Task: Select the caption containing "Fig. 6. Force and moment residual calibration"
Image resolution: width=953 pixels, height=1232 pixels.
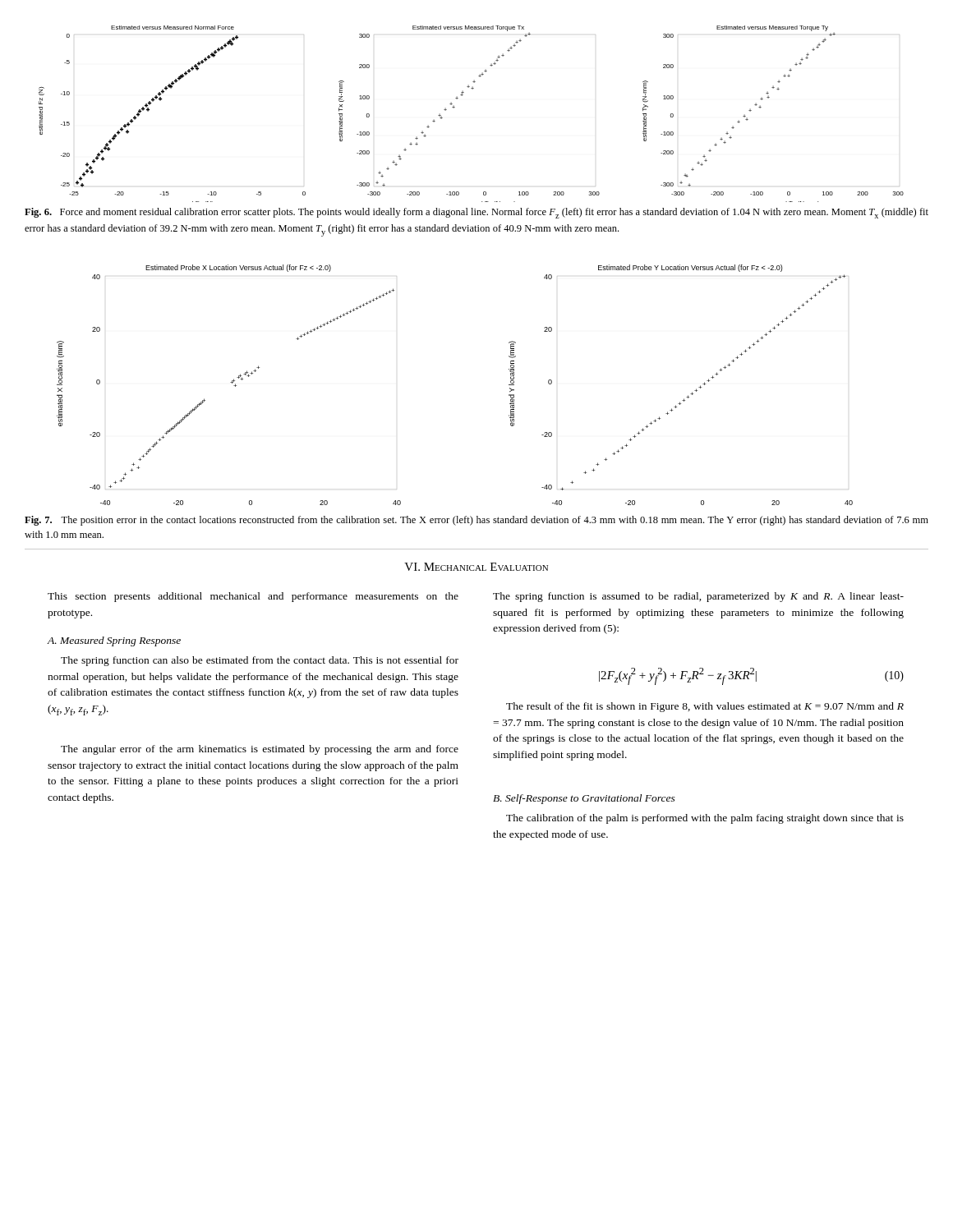Action: point(476,222)
